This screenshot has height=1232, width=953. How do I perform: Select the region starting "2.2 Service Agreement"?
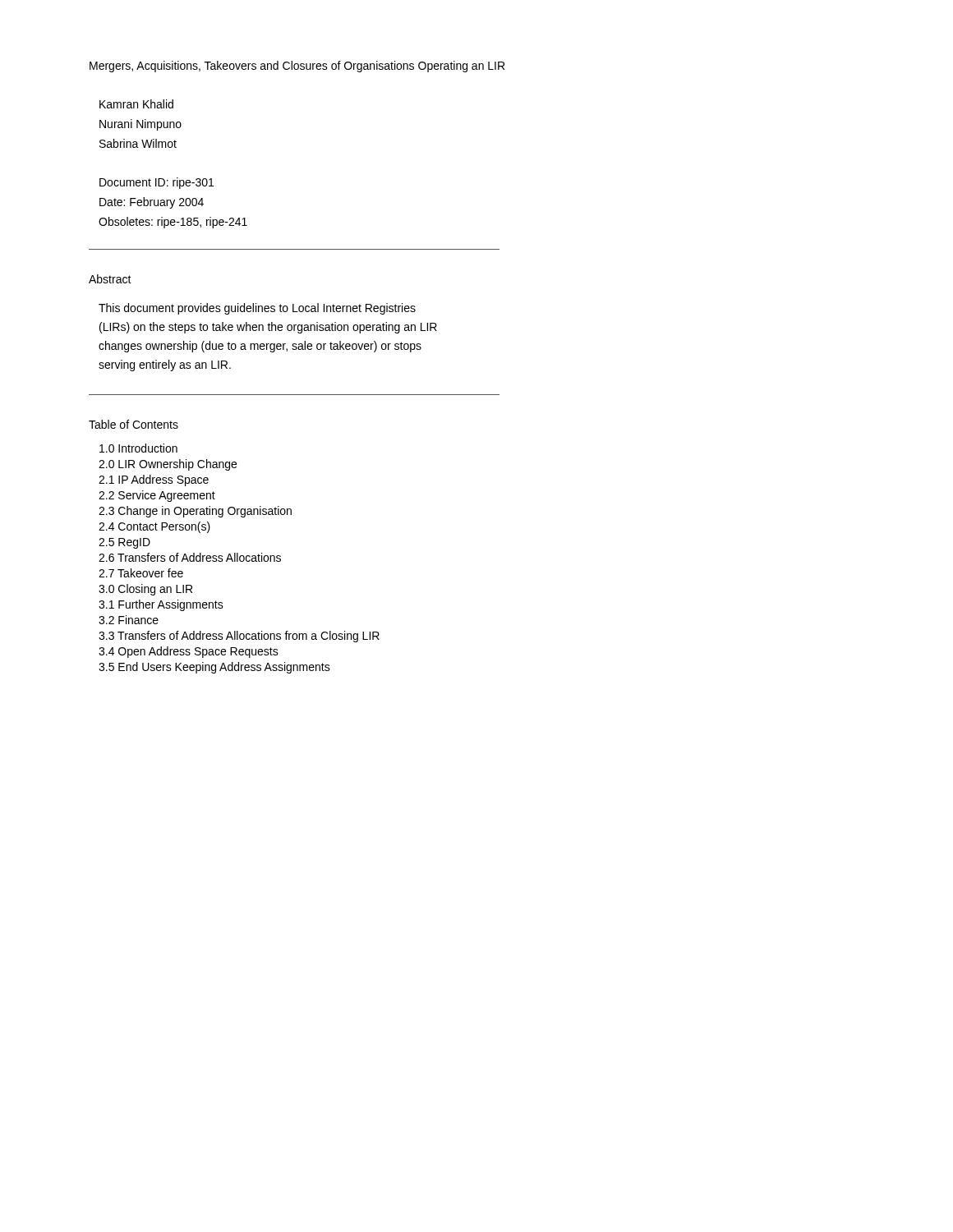(157, 495)
